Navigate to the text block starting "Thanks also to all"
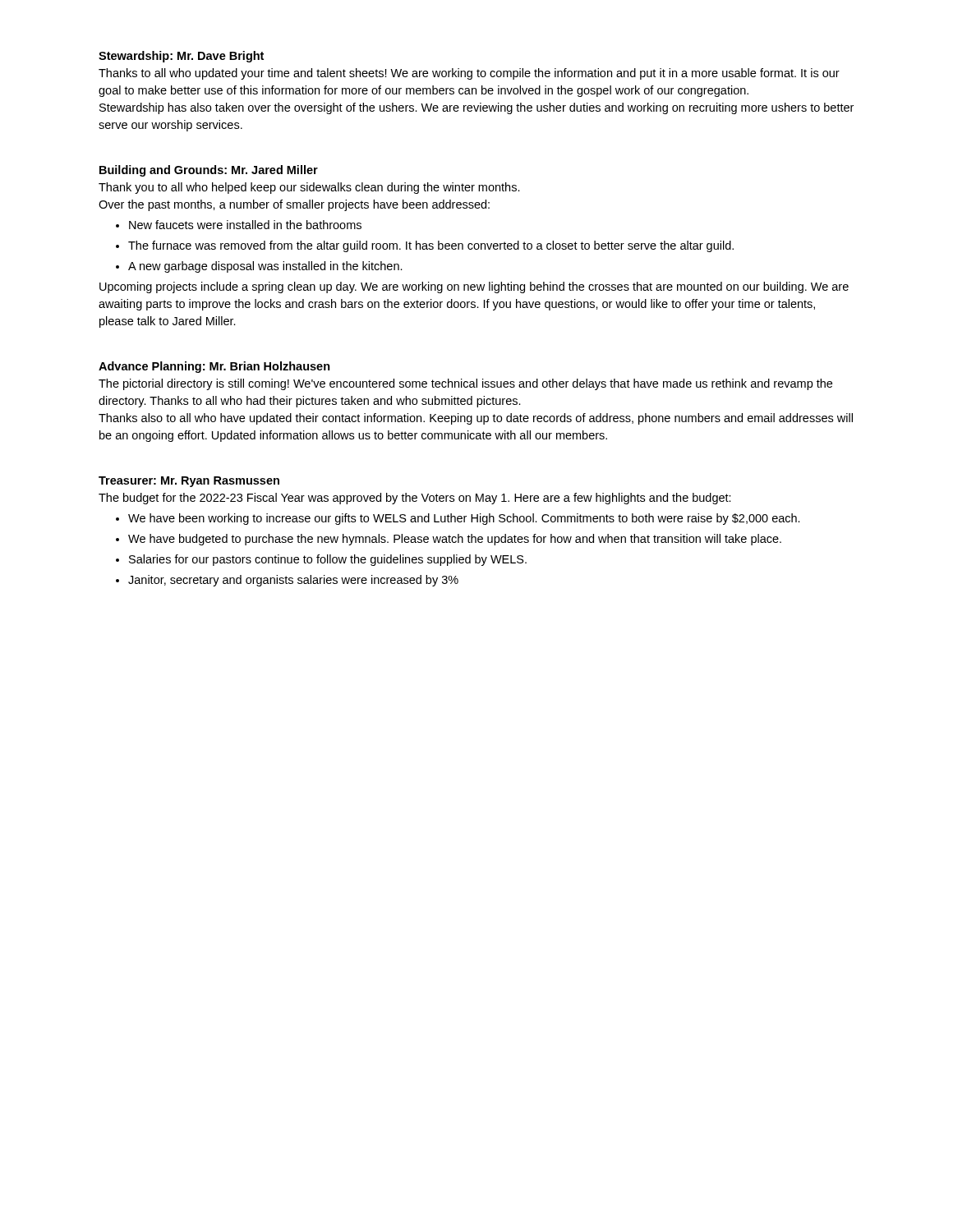Viewport: 953px width, 1232px height. pos(476,427)
